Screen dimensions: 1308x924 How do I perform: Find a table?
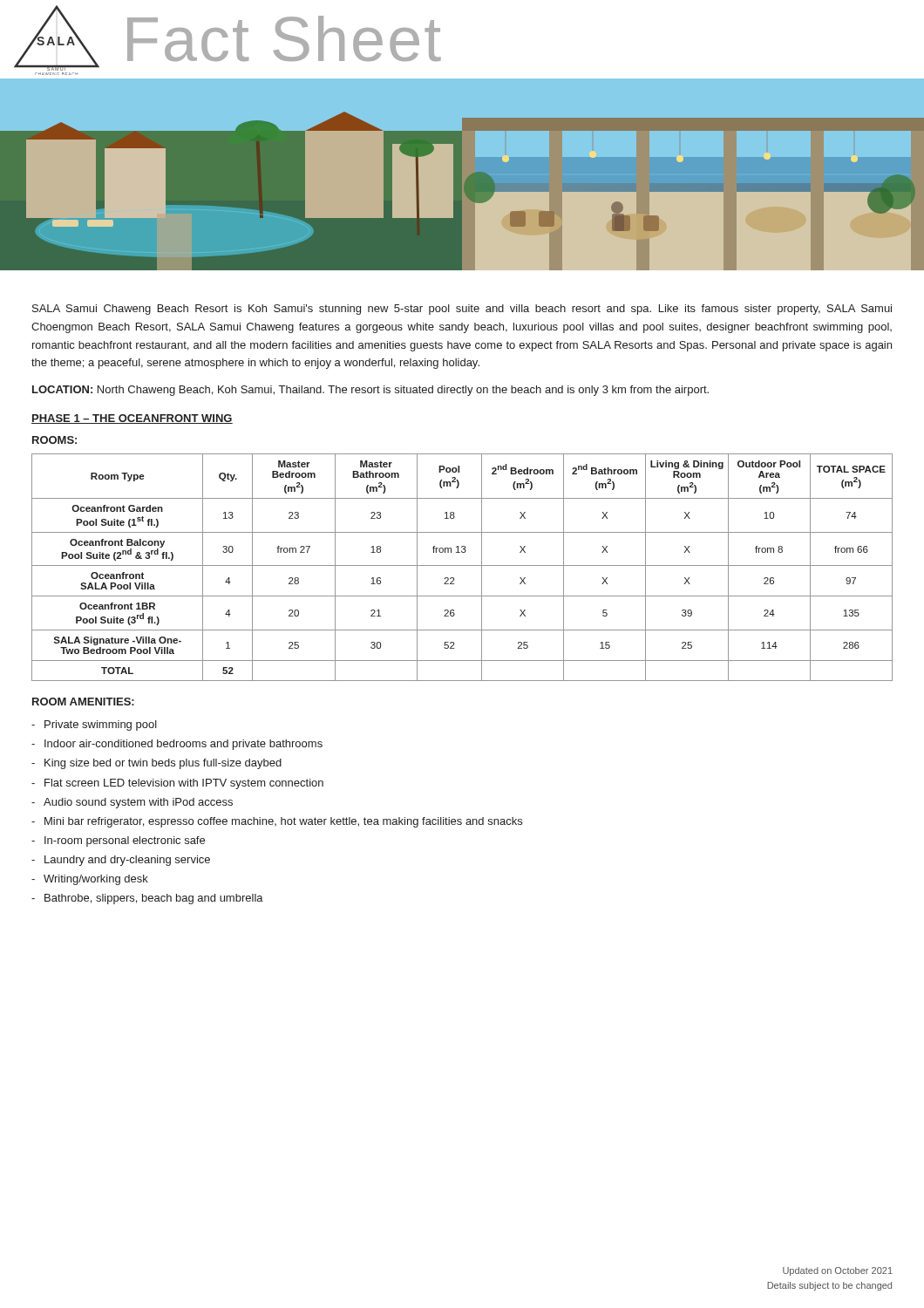[462, 567]
